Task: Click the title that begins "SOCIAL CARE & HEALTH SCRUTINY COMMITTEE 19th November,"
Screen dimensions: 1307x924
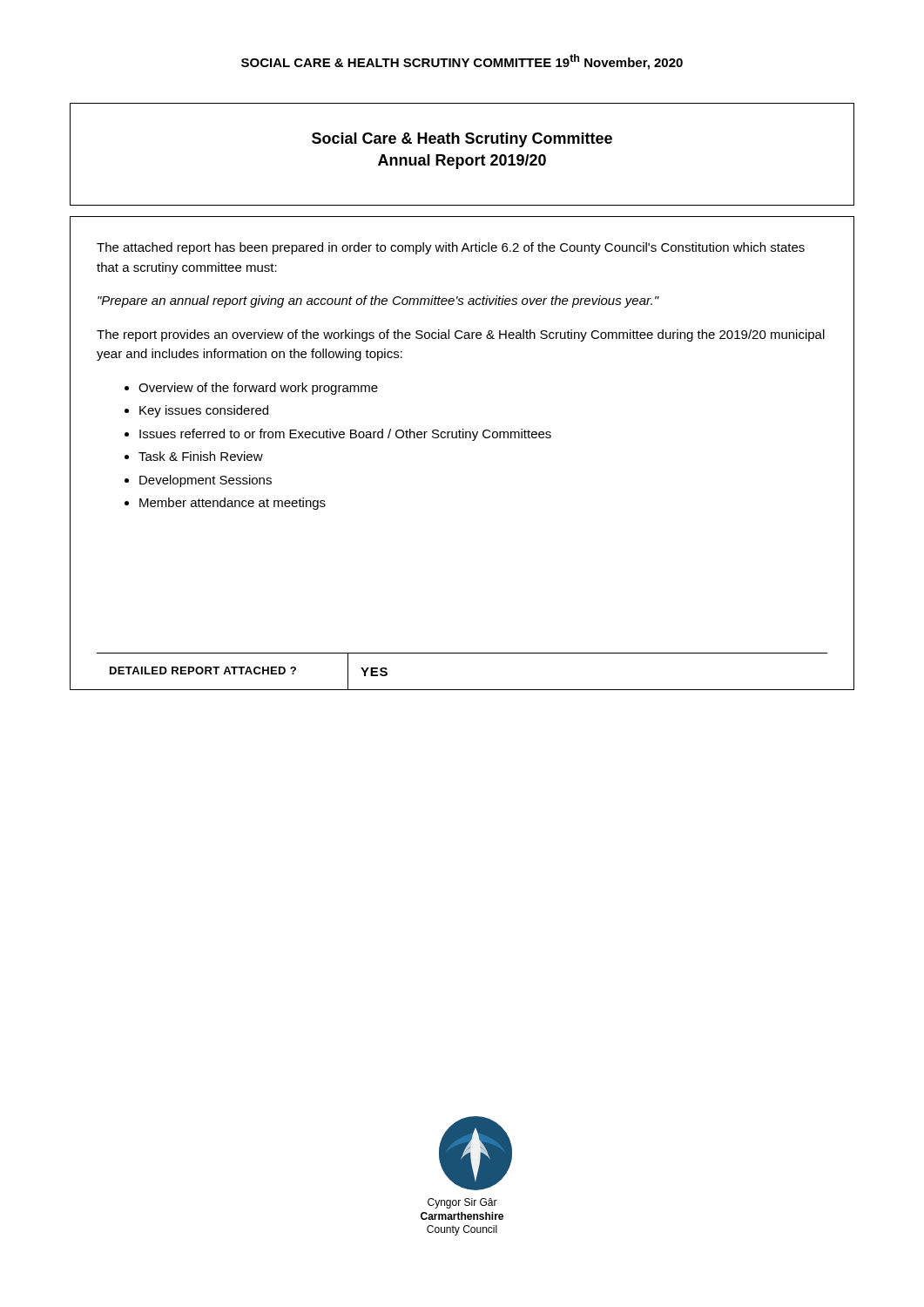Action: pos(462,61)
